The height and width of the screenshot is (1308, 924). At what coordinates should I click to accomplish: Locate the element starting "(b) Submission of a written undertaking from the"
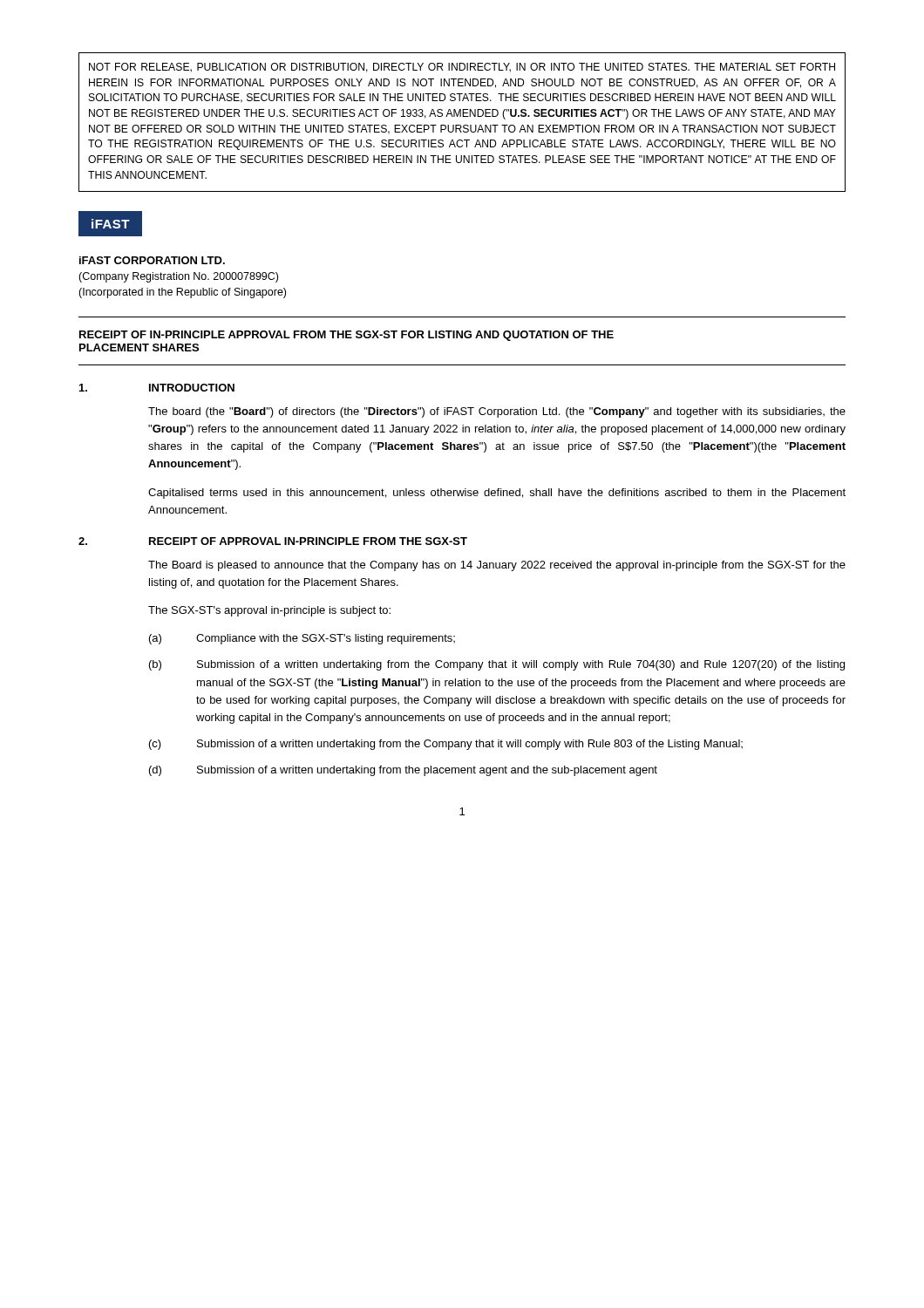pos(497,691)
